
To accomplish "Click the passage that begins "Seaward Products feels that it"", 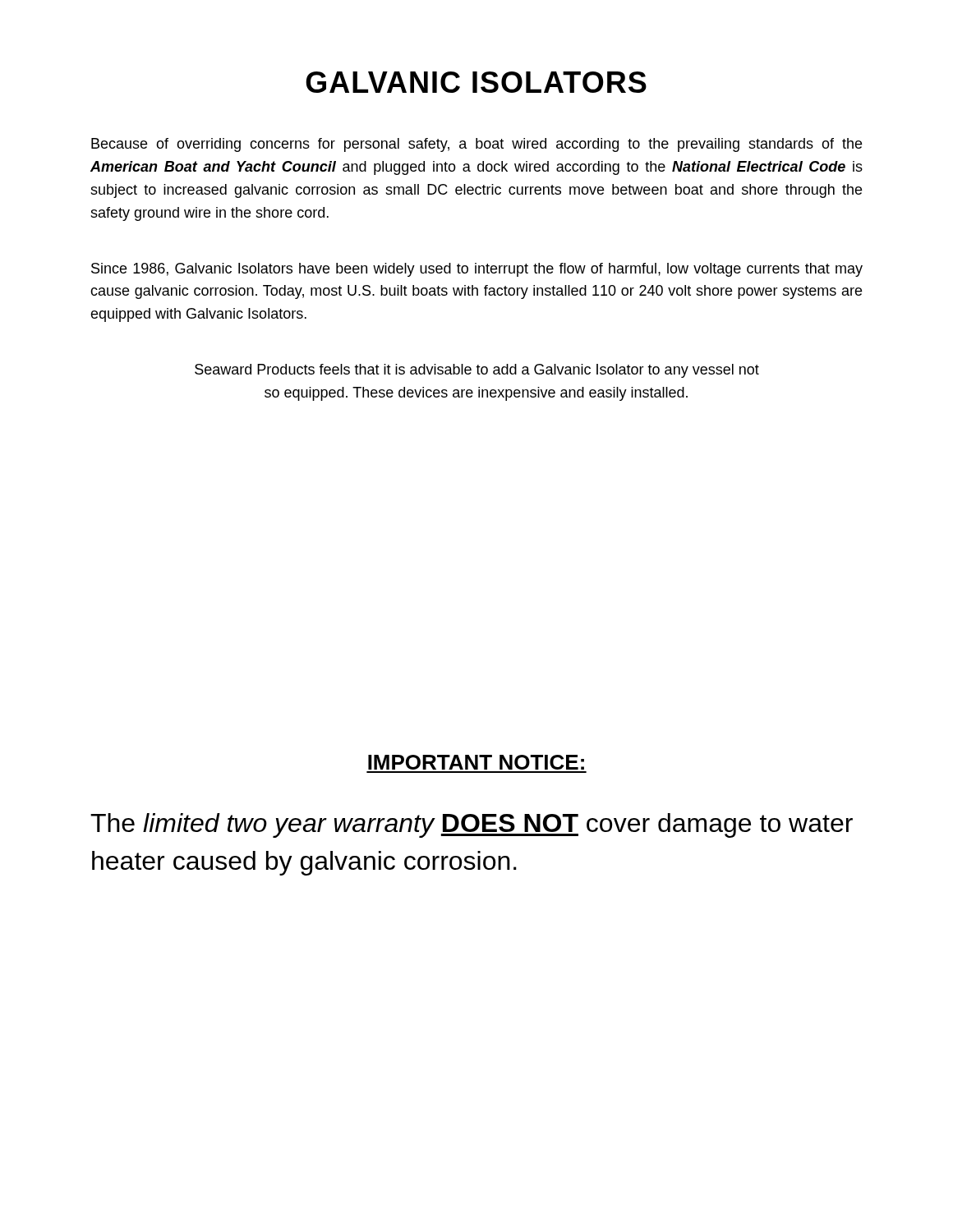I will click(x=476, y=381).
